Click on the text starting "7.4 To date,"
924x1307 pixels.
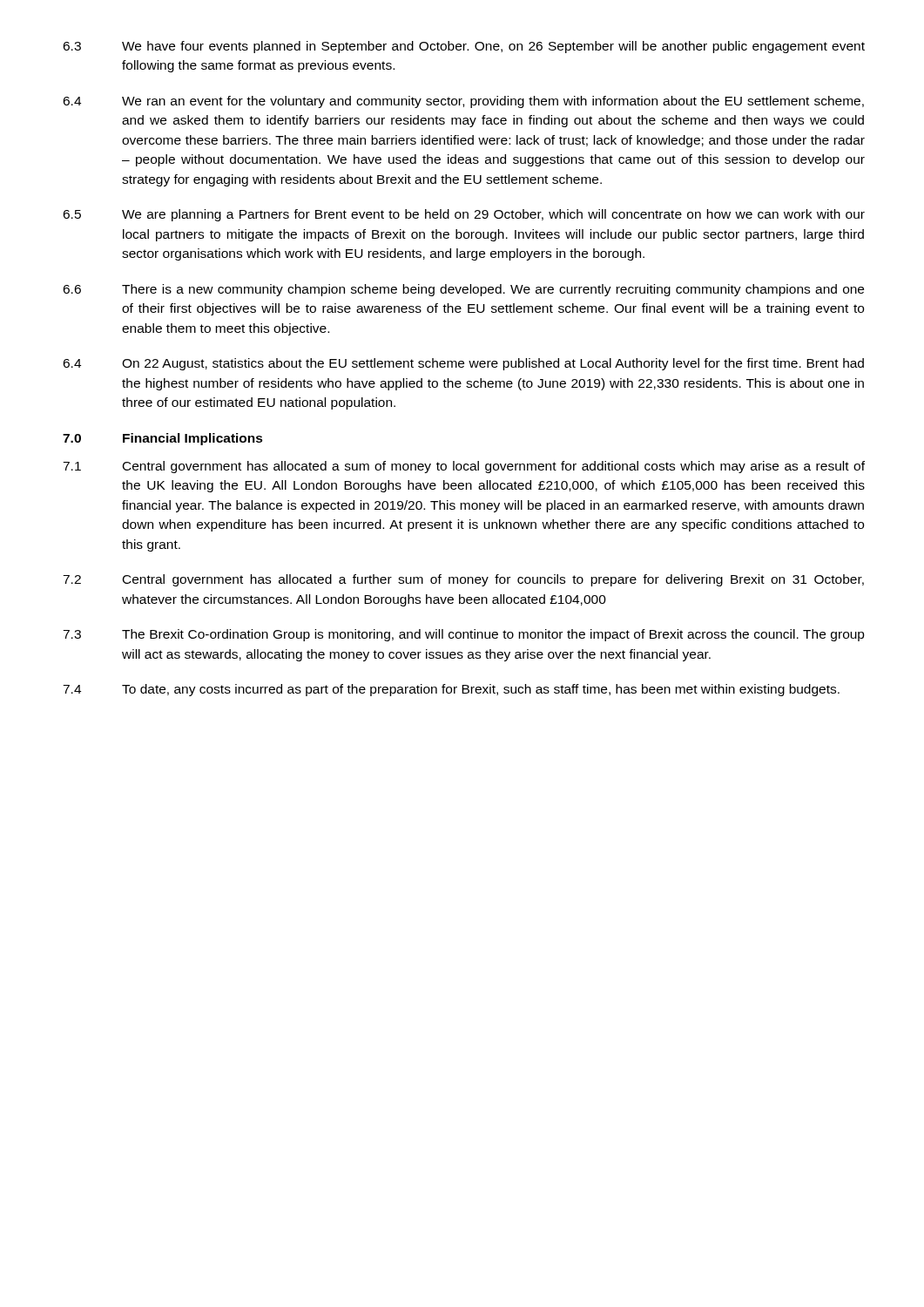click(464, 690)
